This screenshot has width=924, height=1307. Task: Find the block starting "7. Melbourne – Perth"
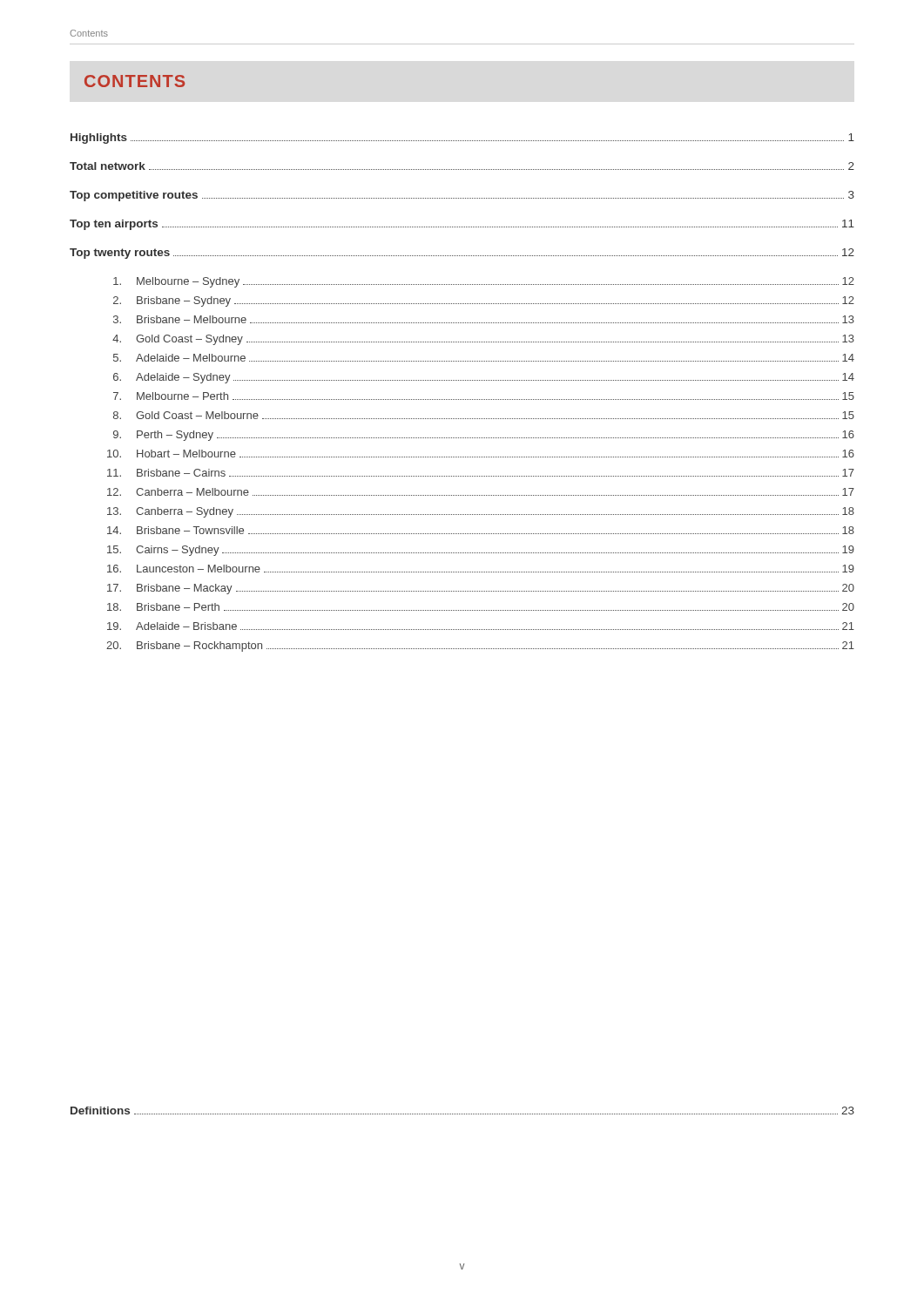(x=462, y=396)
